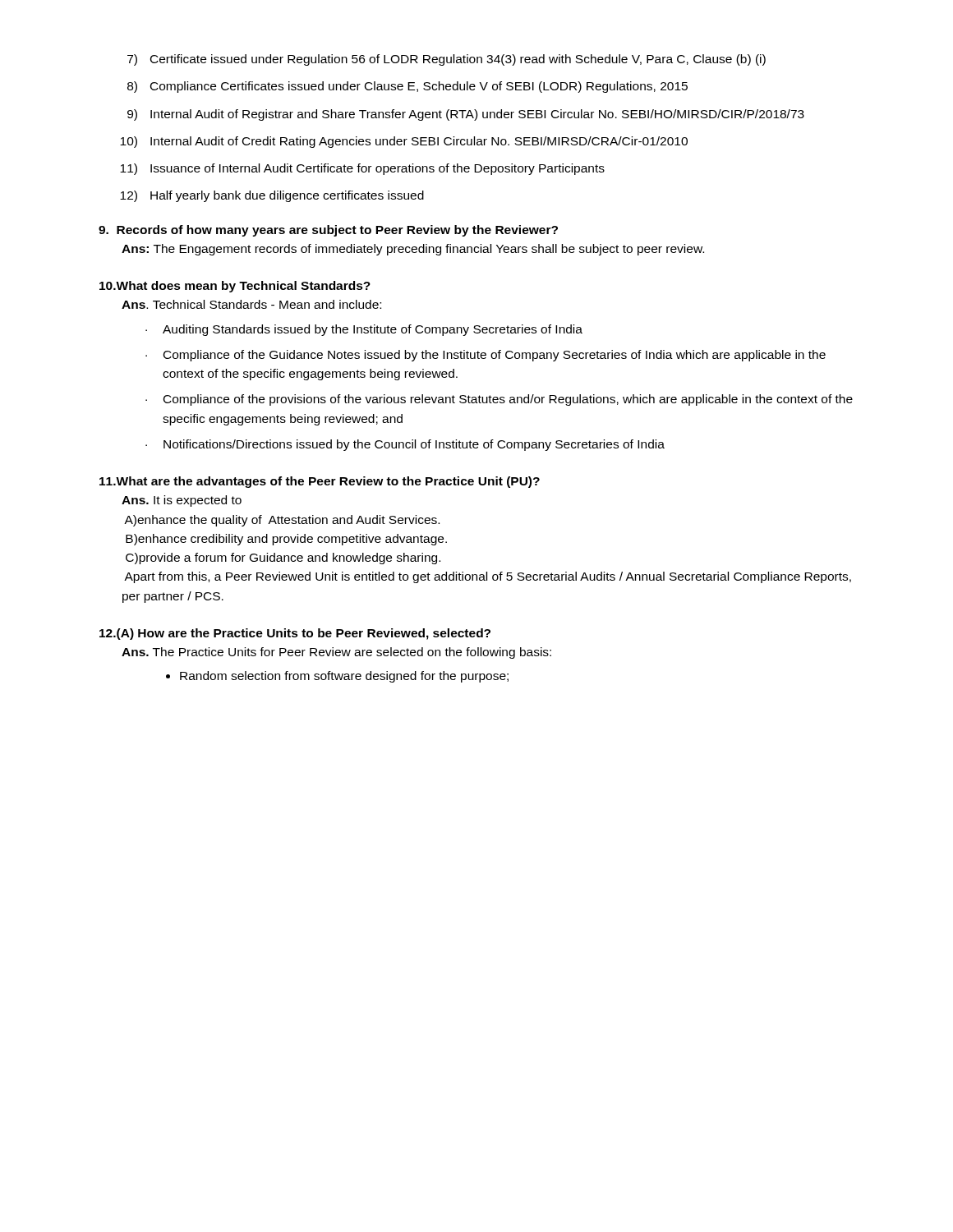Select the block starting "· Compliance of the provisions of the"
953x1232 pixels.
pyautogui.click(x=500, y=409)
